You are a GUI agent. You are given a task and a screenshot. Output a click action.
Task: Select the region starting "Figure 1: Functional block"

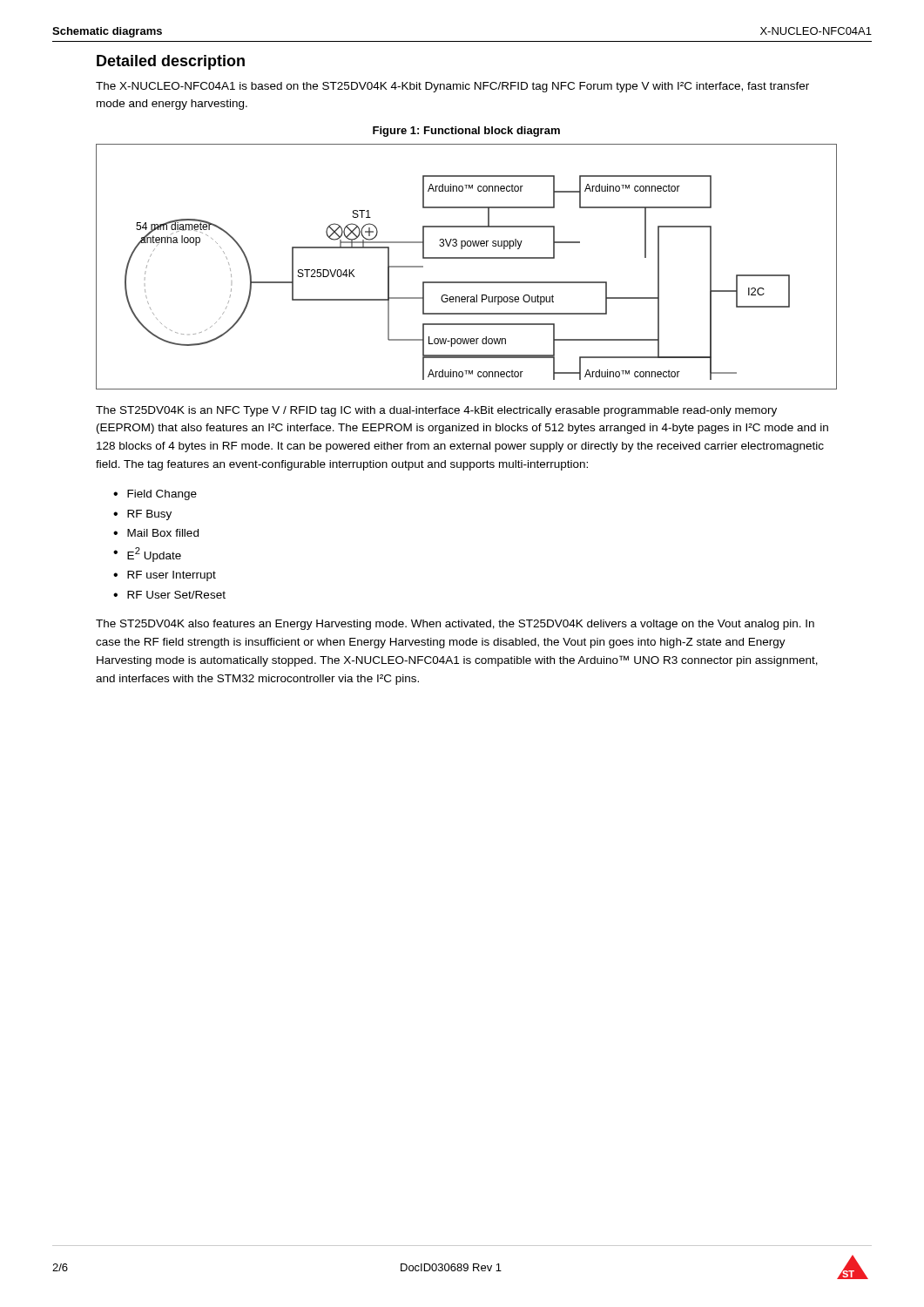pyautogui.click(x=466, y=130)
